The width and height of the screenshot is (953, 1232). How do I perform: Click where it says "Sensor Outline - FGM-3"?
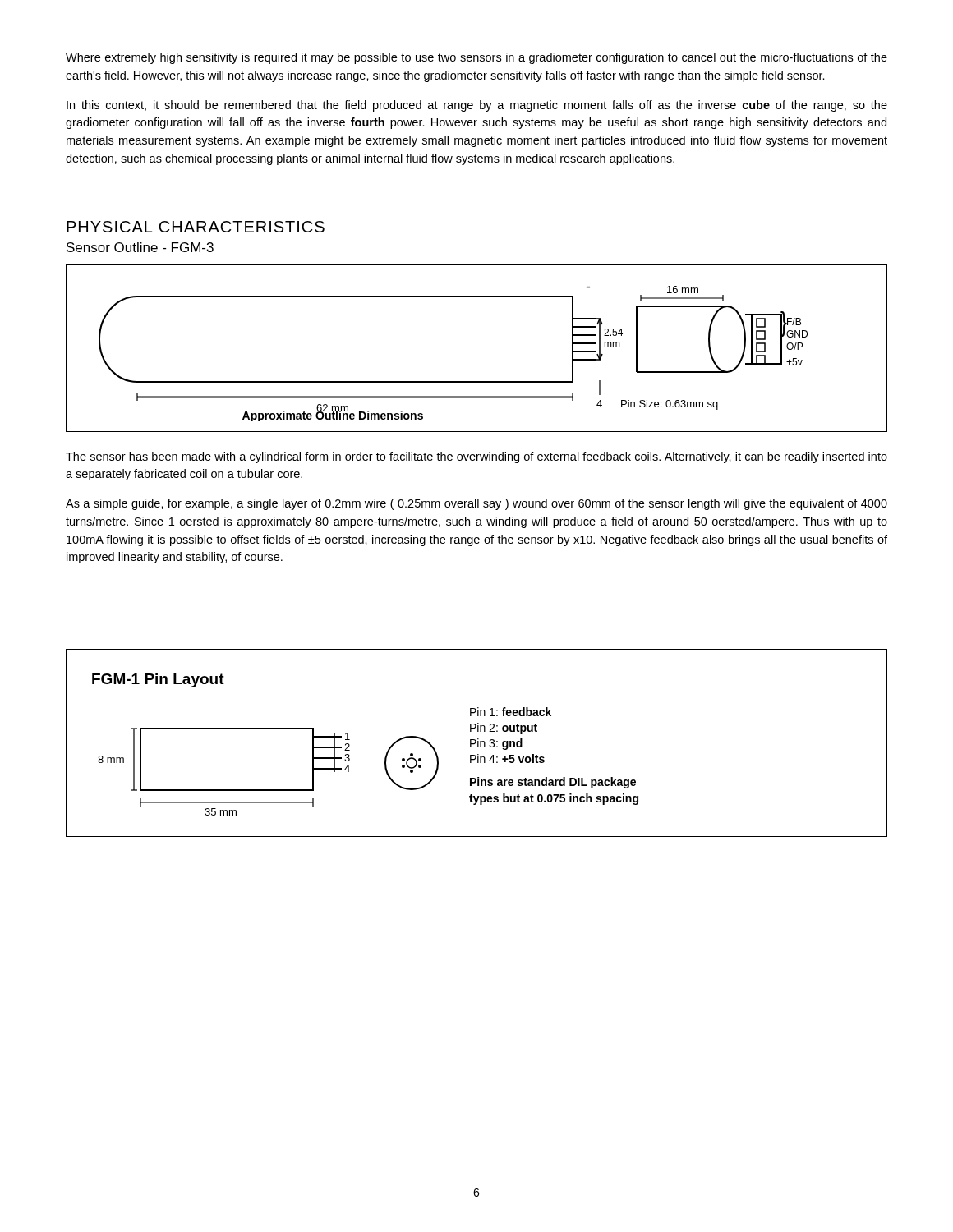(140, 247)
